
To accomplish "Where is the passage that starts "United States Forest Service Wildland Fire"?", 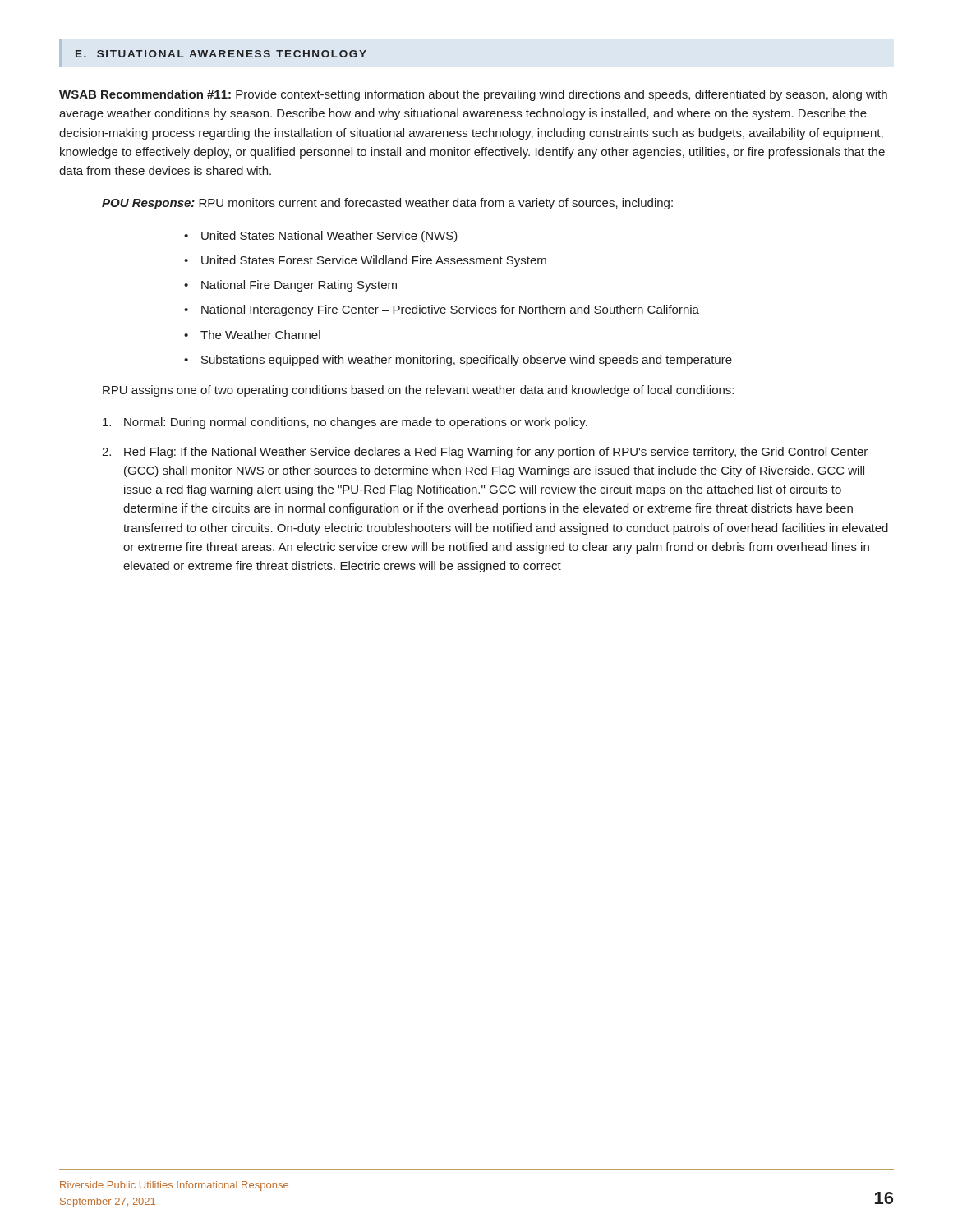I will pyautogui.click(x=374, y=260).
